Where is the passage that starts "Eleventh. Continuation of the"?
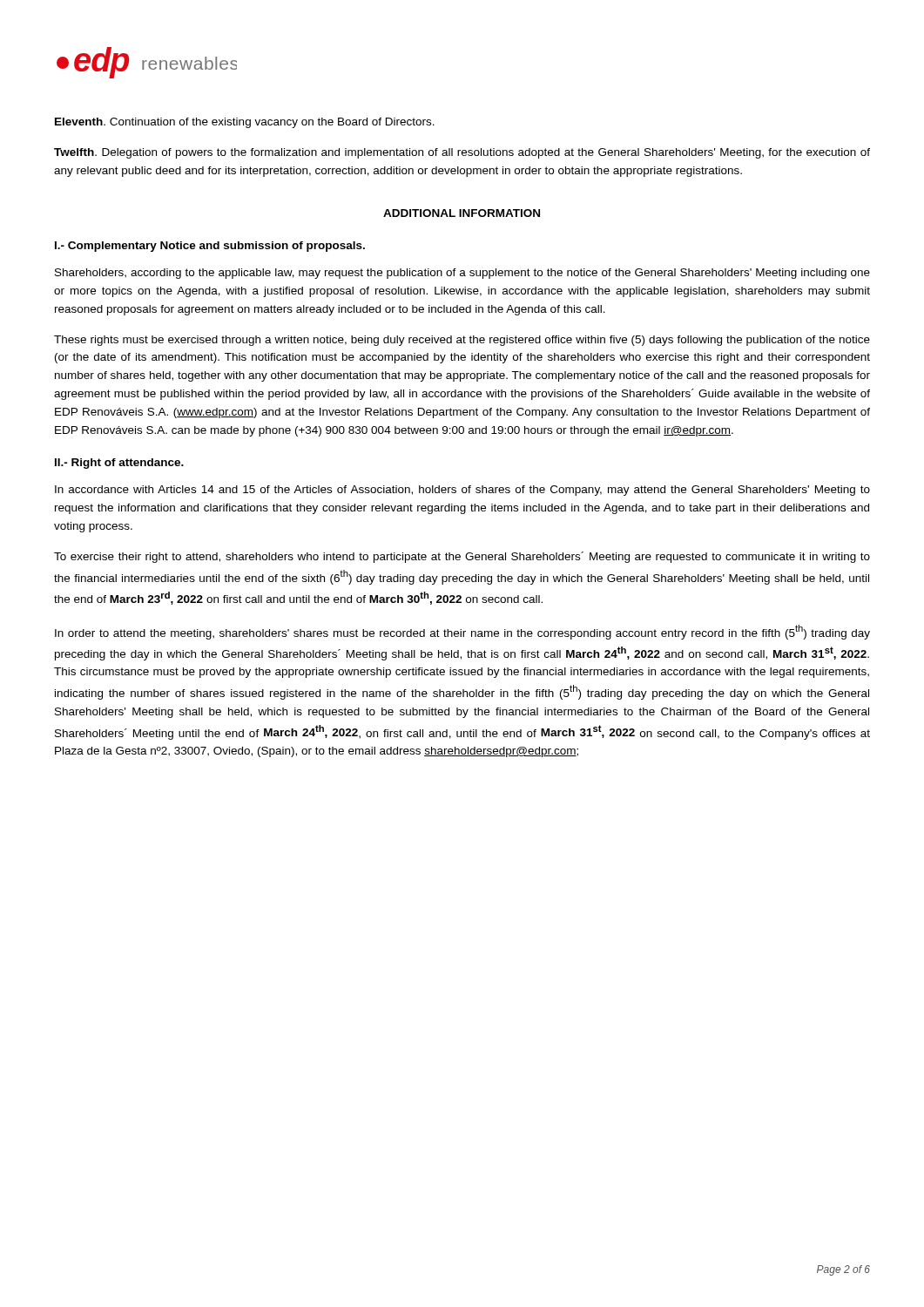Screen dimensions: 1307x924 pyautogui.click(x=244, y=122)
